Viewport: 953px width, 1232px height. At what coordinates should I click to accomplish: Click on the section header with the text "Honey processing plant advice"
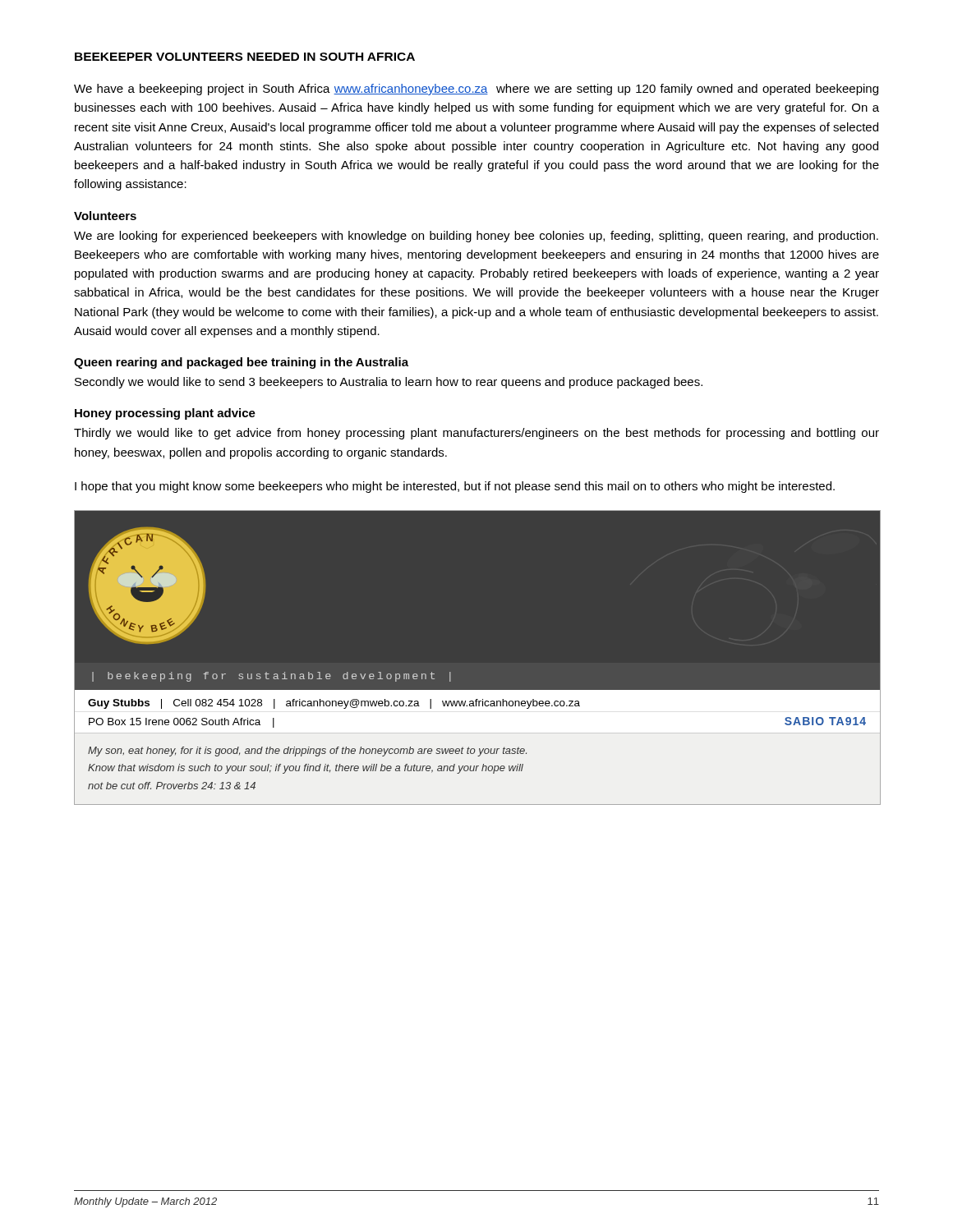click(x=165, y=413)
